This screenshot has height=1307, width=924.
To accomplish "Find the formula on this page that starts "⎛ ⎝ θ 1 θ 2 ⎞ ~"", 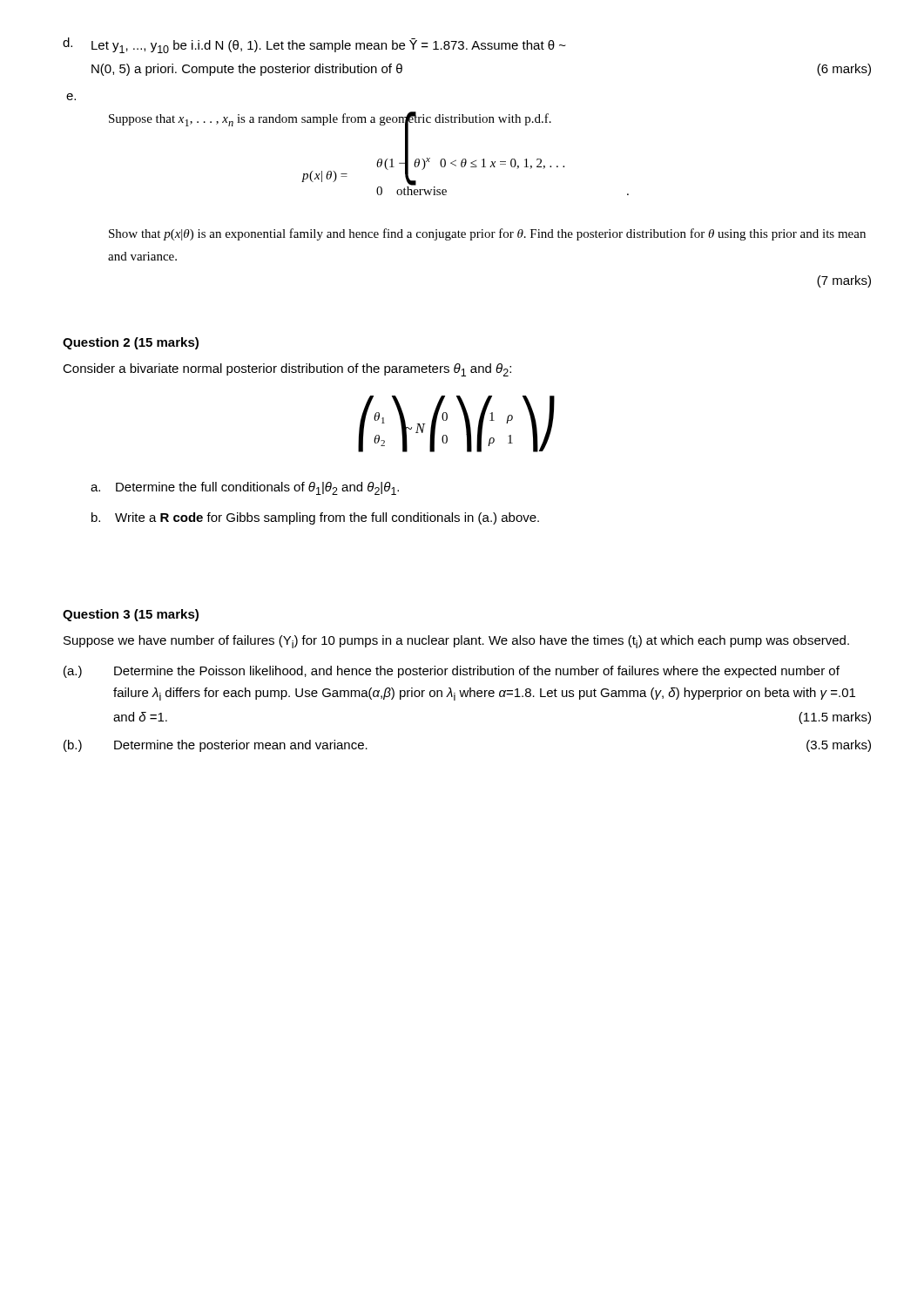I will [467, 428].
